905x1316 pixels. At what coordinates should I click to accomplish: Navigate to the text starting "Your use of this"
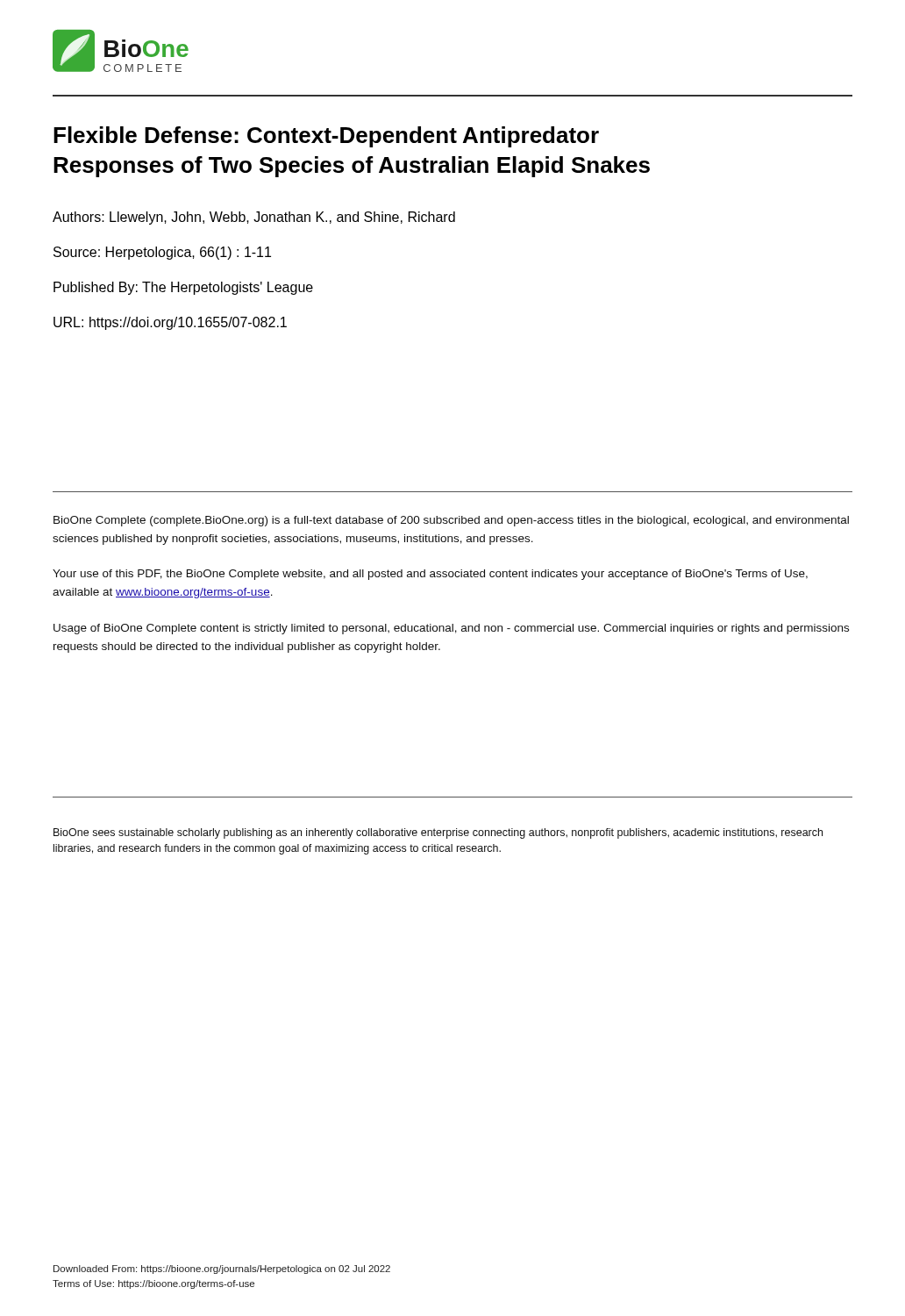tap(430, 583)
